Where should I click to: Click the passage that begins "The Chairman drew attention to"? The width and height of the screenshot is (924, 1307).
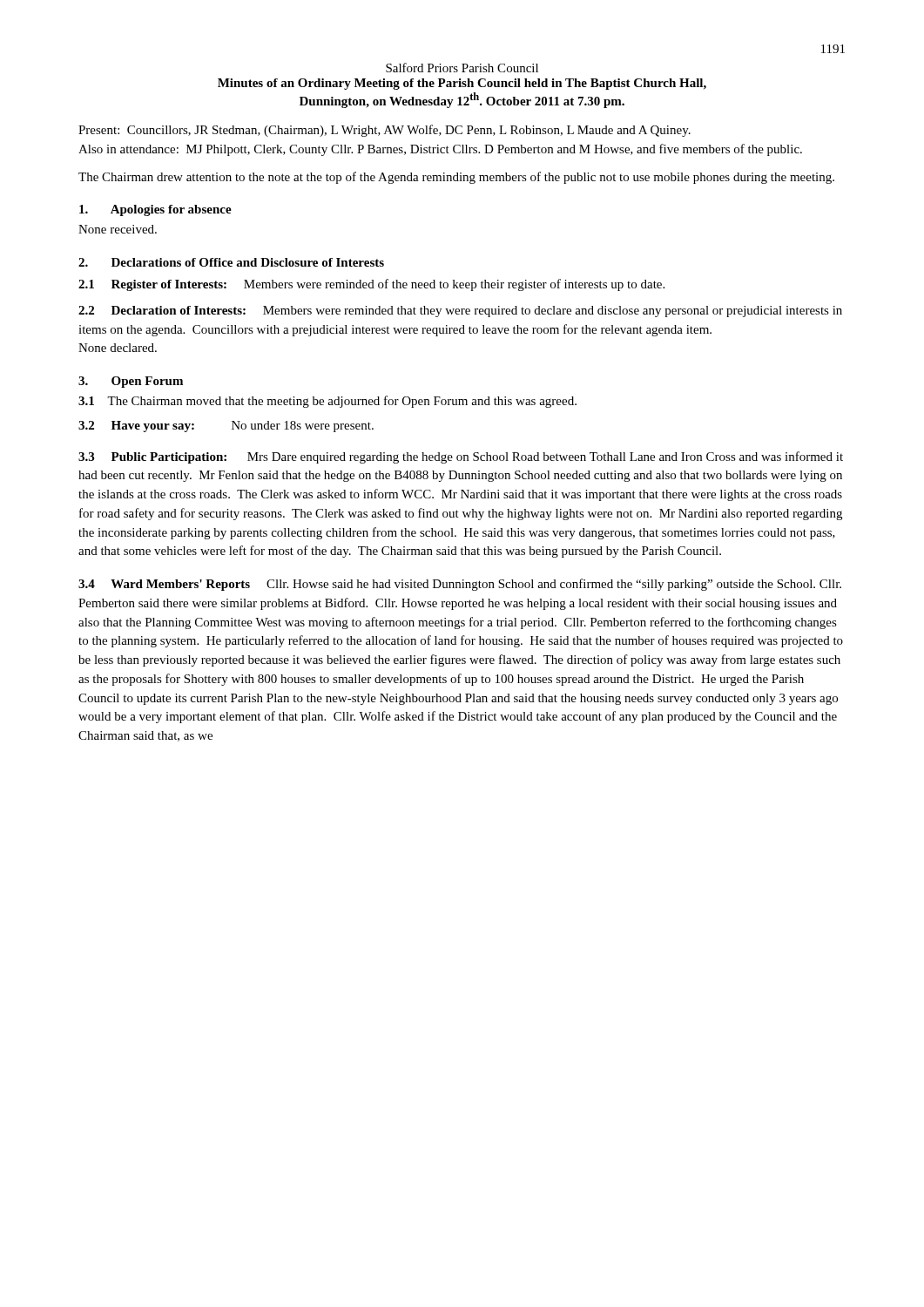click(457, 176)
